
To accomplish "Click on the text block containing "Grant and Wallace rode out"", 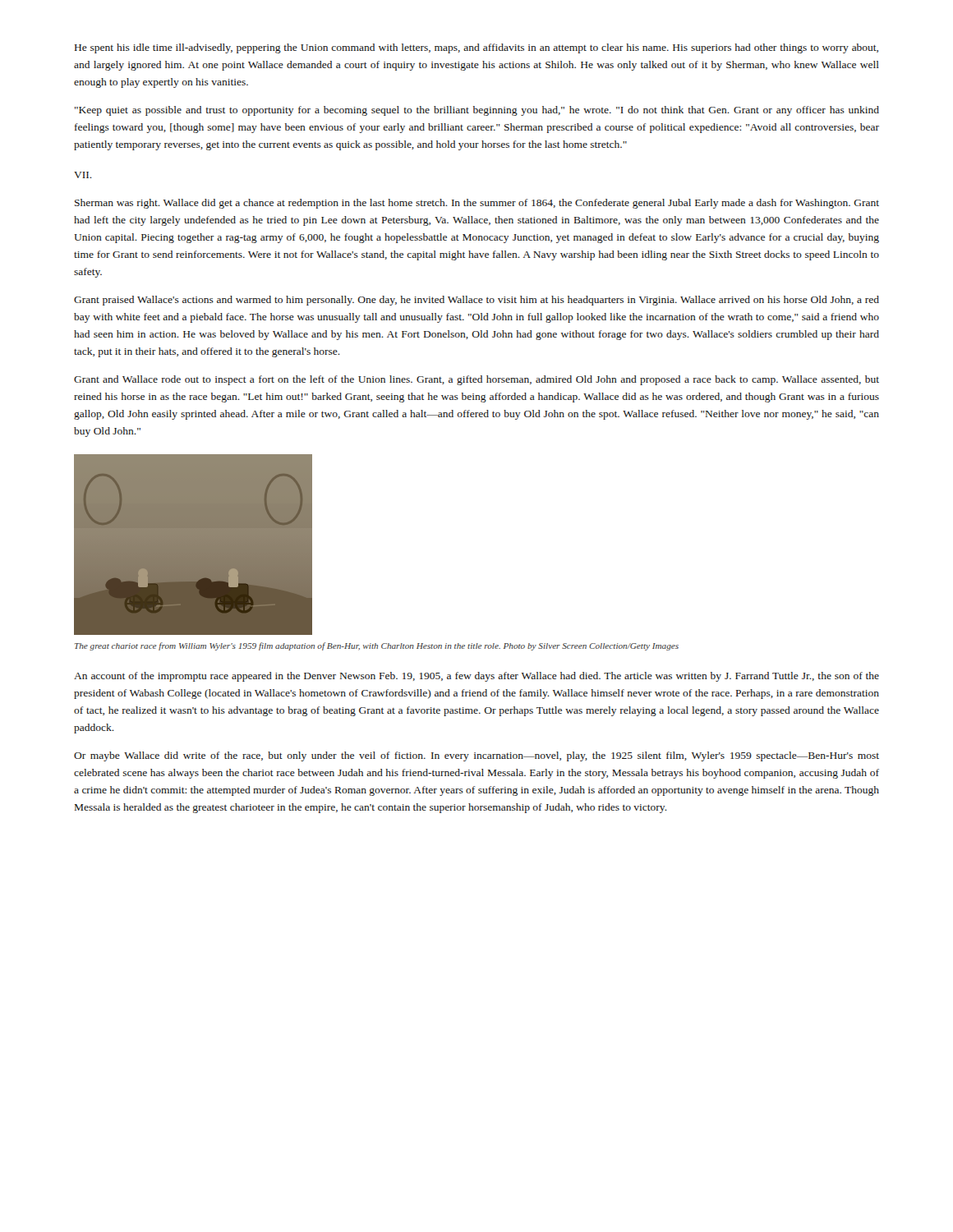I will pos(476,405).
